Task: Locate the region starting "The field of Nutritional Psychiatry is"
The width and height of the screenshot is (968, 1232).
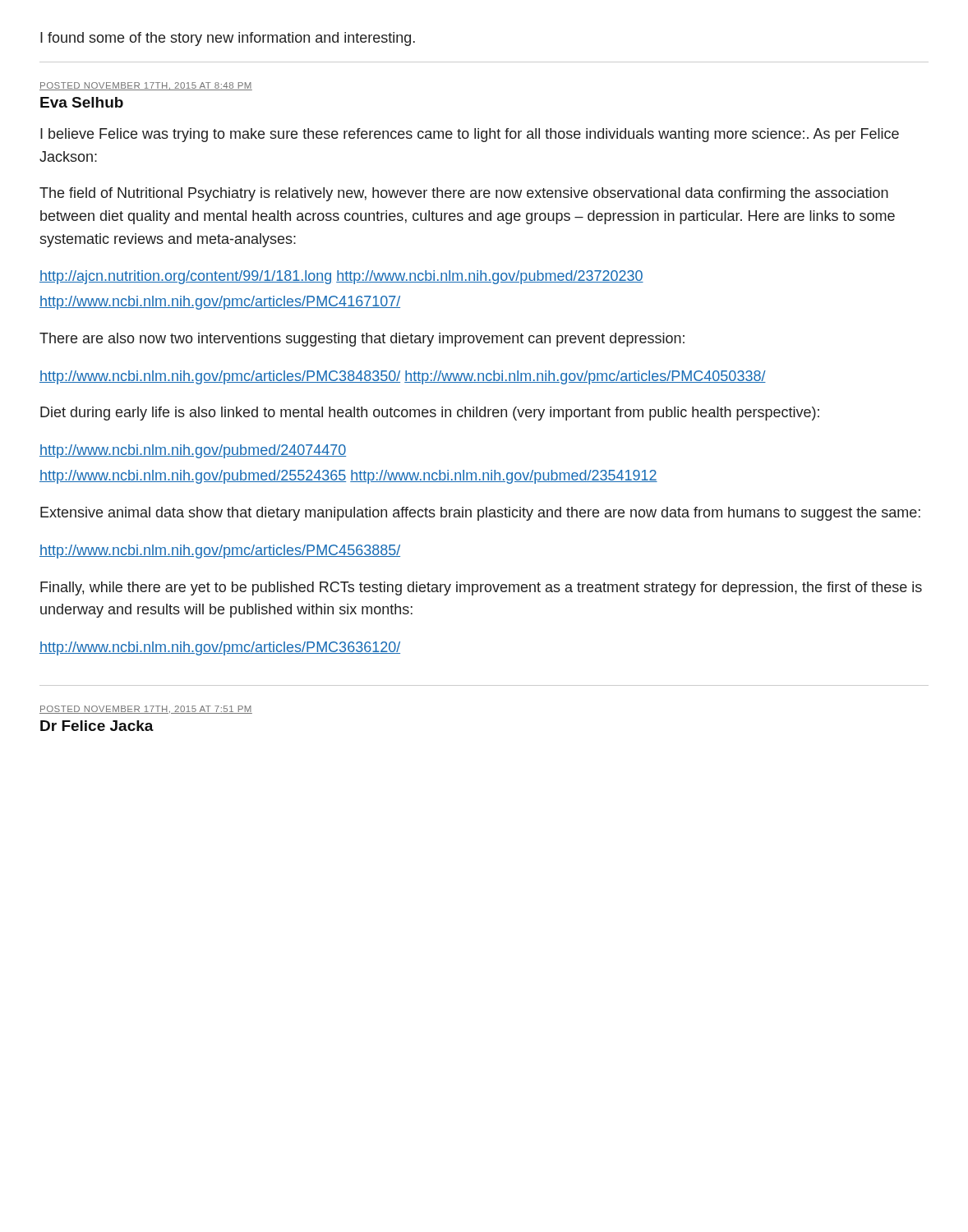Action: tap(467, 216)
